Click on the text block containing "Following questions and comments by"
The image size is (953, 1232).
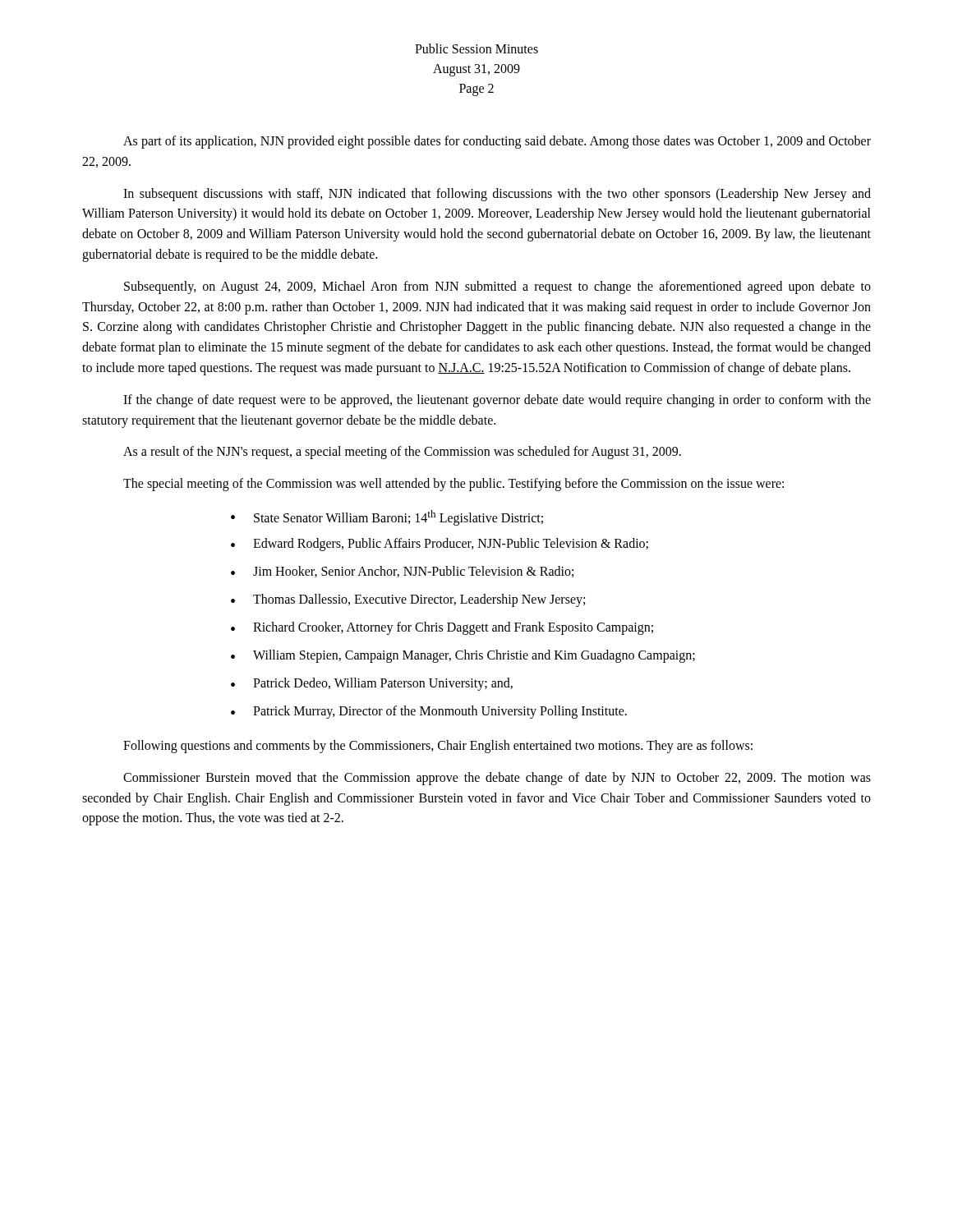[x=476, y=746]
